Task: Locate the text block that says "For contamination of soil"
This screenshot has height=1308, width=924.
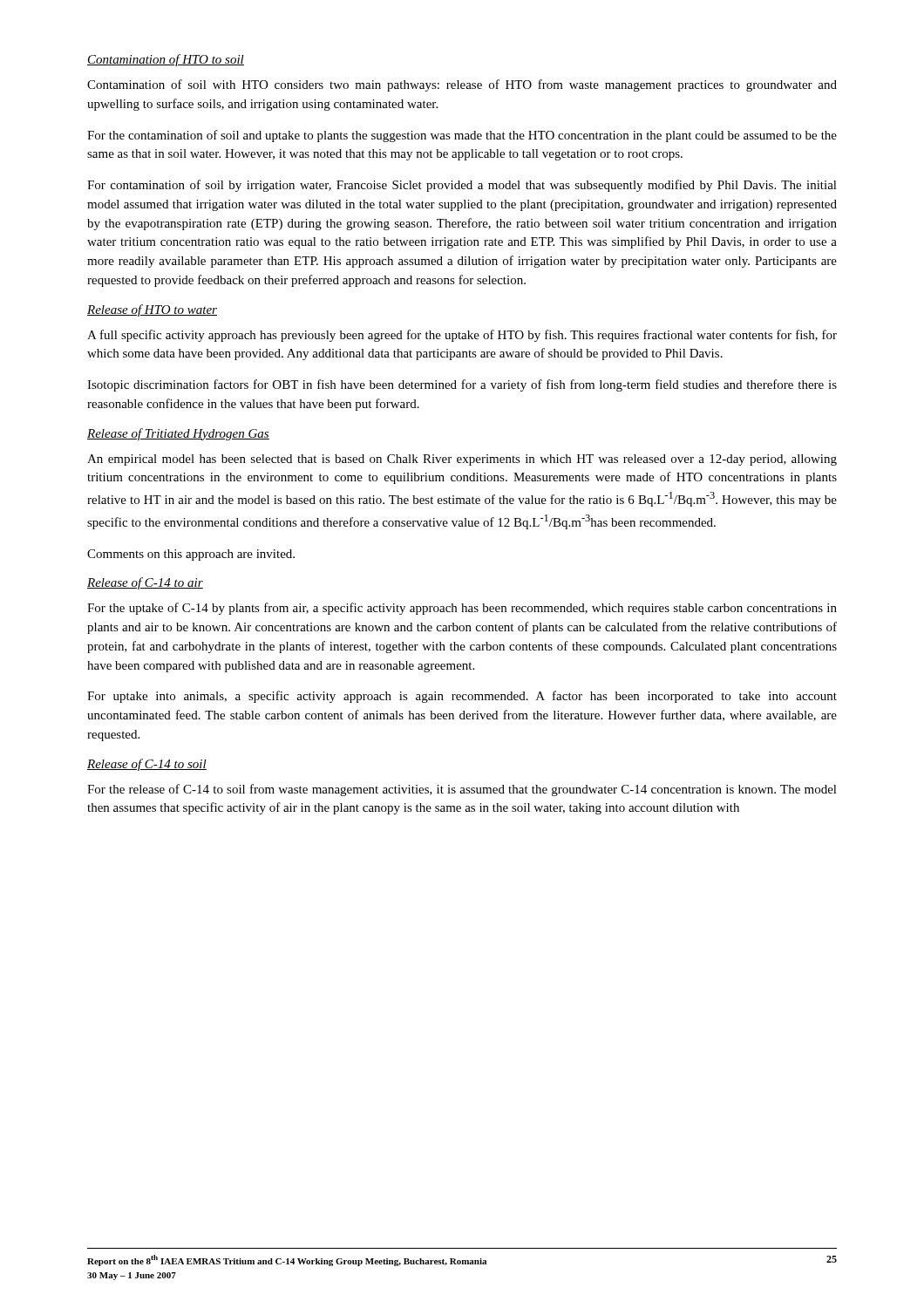Action: (x=462, y=233)
